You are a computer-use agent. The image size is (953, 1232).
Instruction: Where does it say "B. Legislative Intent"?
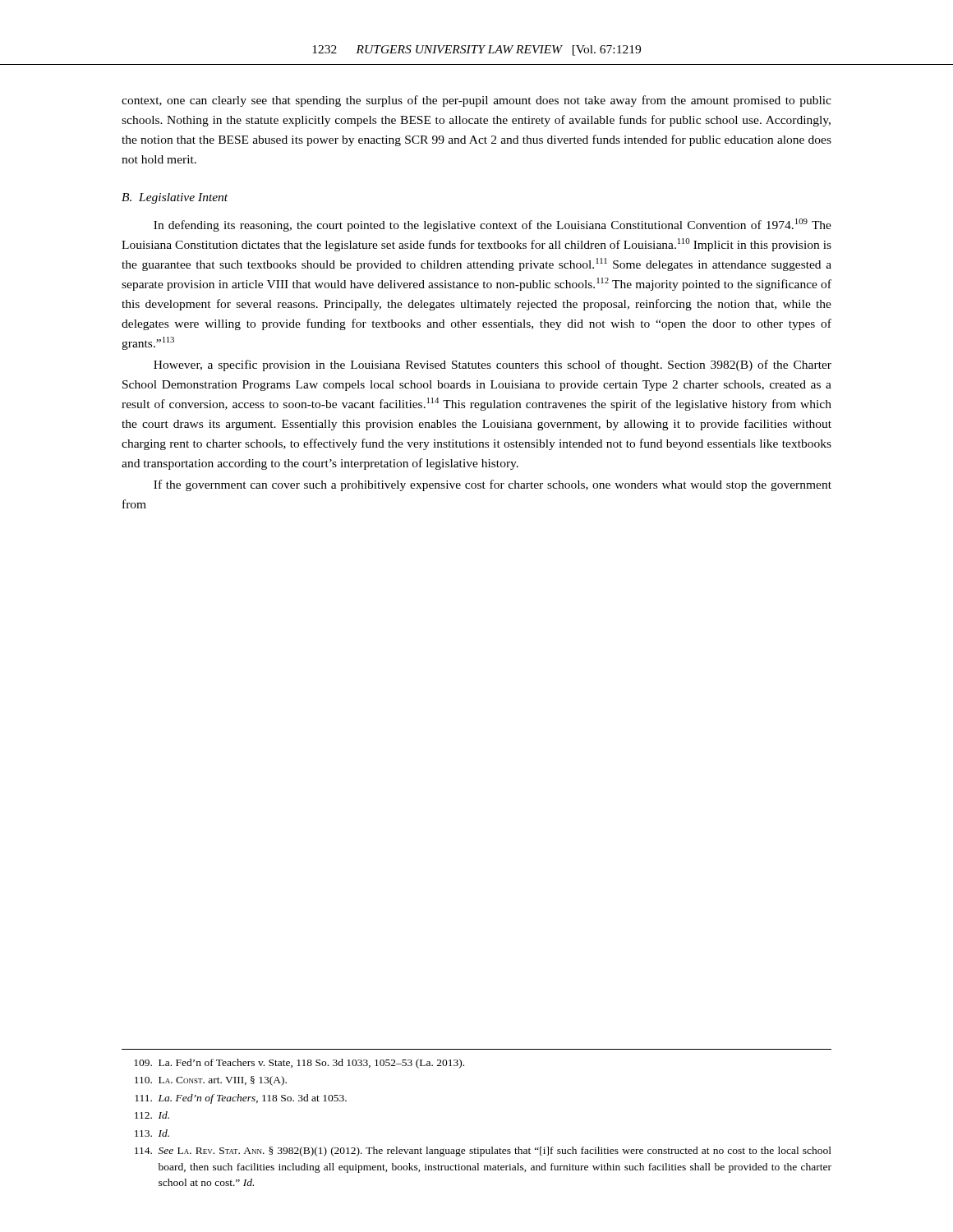175,197
